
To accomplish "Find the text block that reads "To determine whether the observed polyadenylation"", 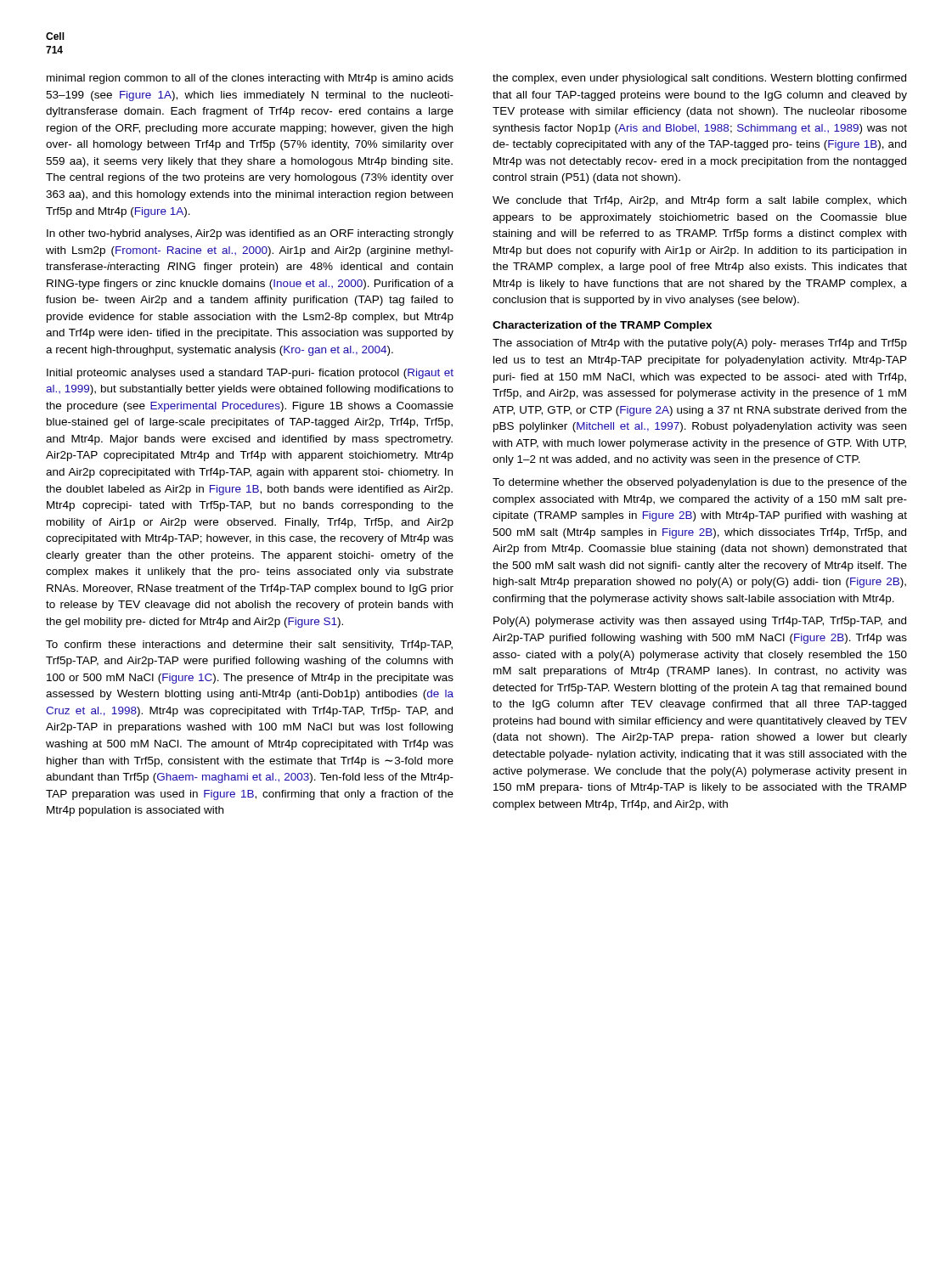I will [700, 540].
